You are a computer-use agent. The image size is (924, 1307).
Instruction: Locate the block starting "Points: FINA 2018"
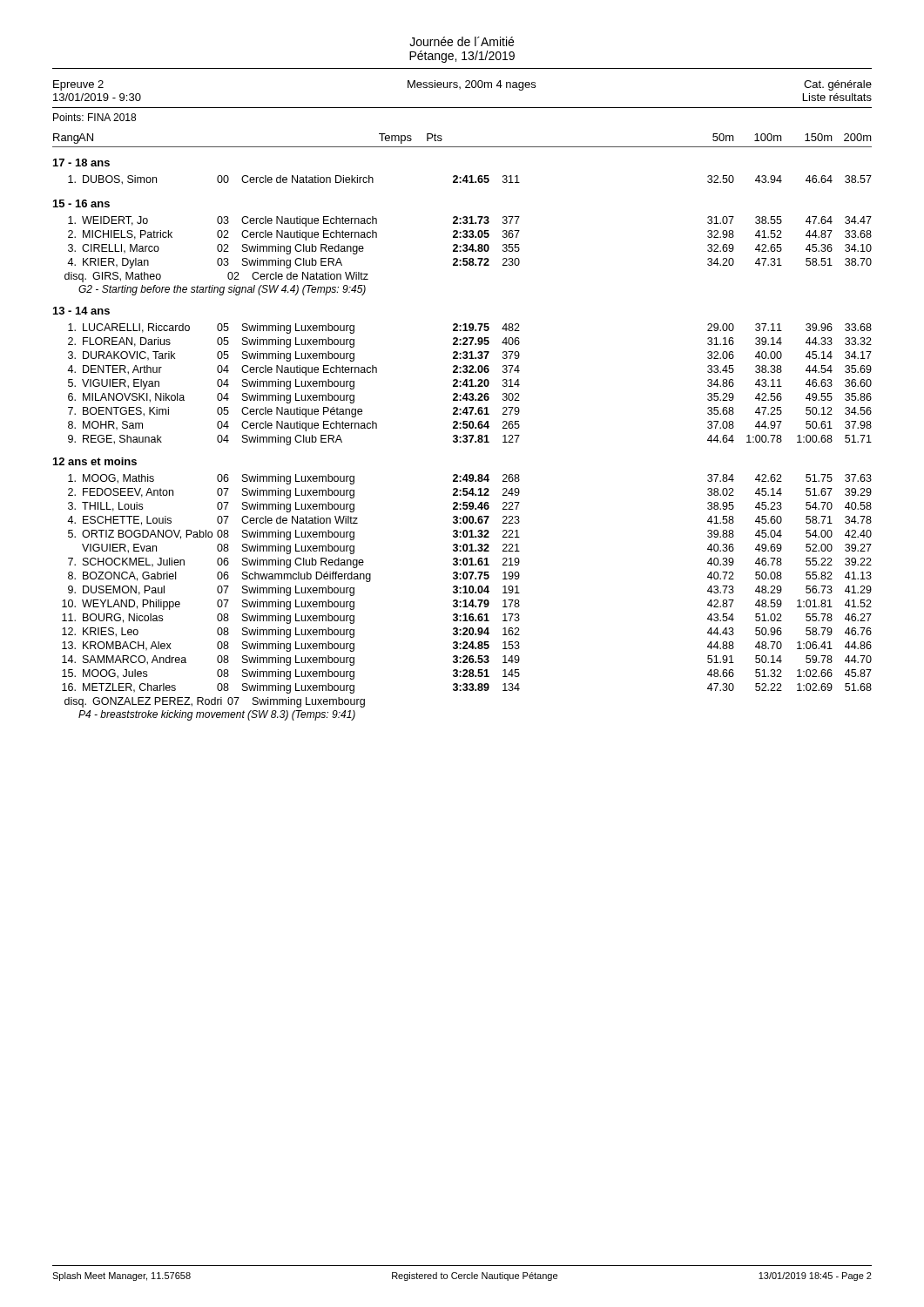coord(94,118)
